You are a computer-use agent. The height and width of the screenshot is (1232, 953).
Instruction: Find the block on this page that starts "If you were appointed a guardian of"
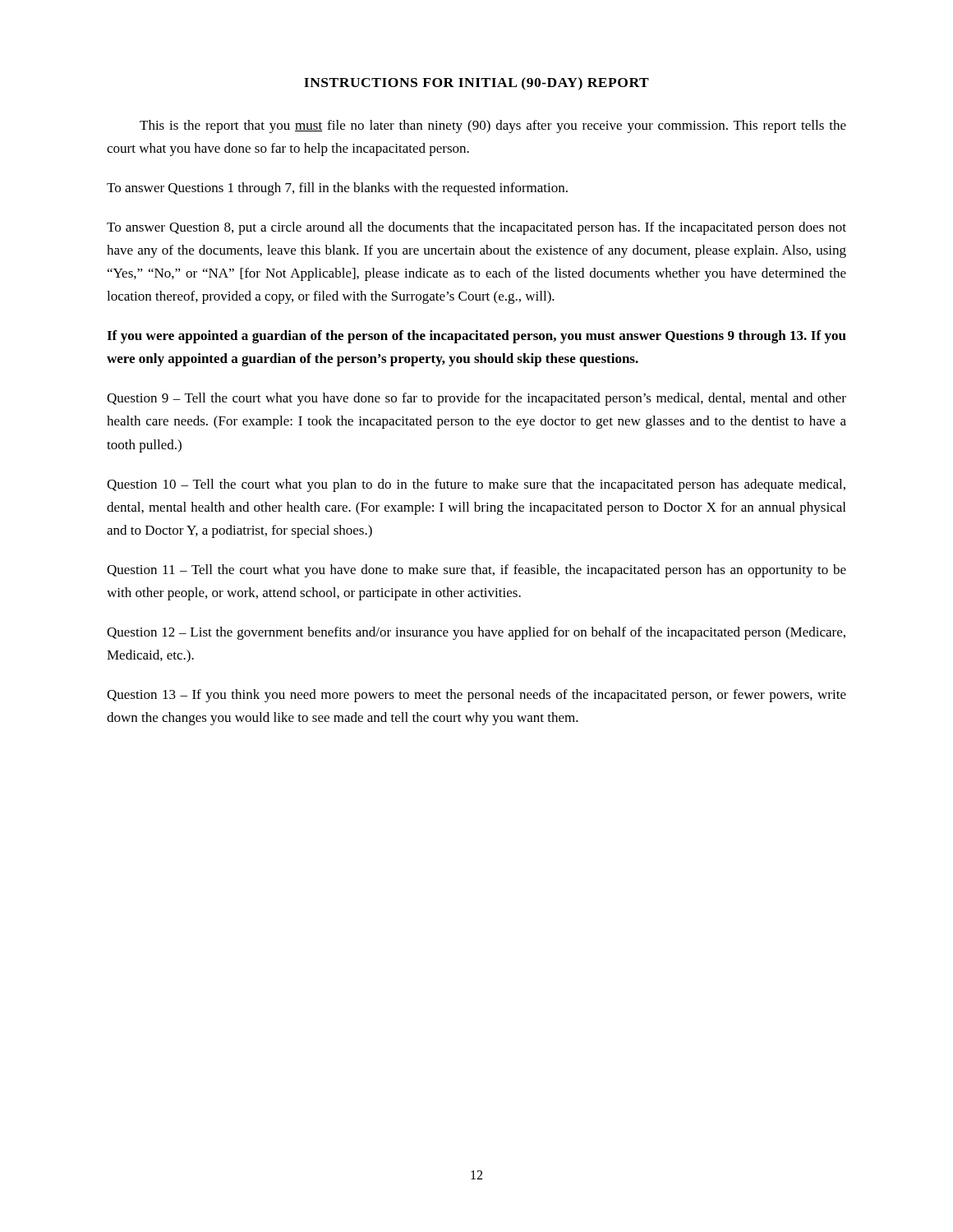pyautogui.click(x=476, y=347)
